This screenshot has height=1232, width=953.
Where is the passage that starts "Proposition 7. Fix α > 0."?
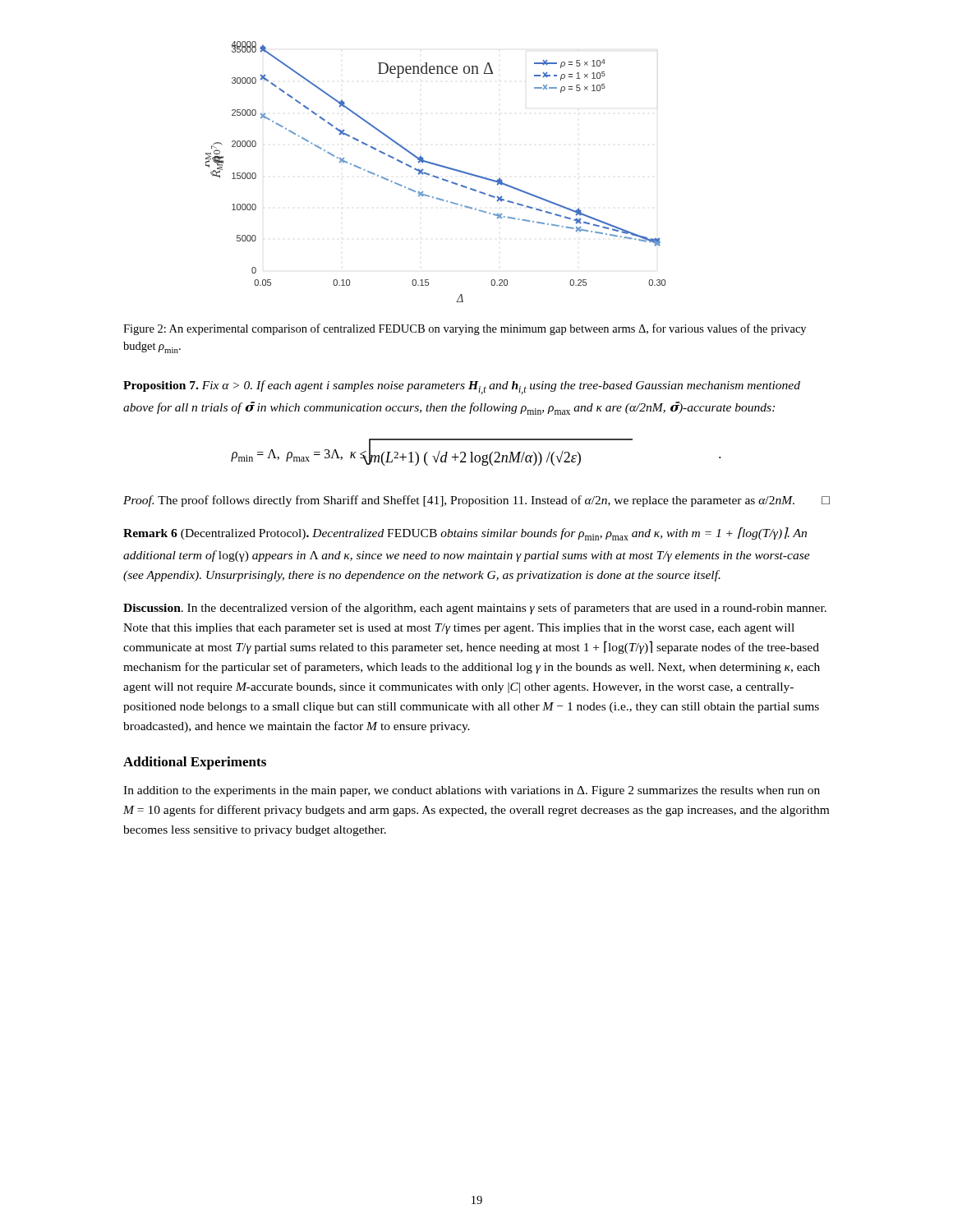point(462,397)
